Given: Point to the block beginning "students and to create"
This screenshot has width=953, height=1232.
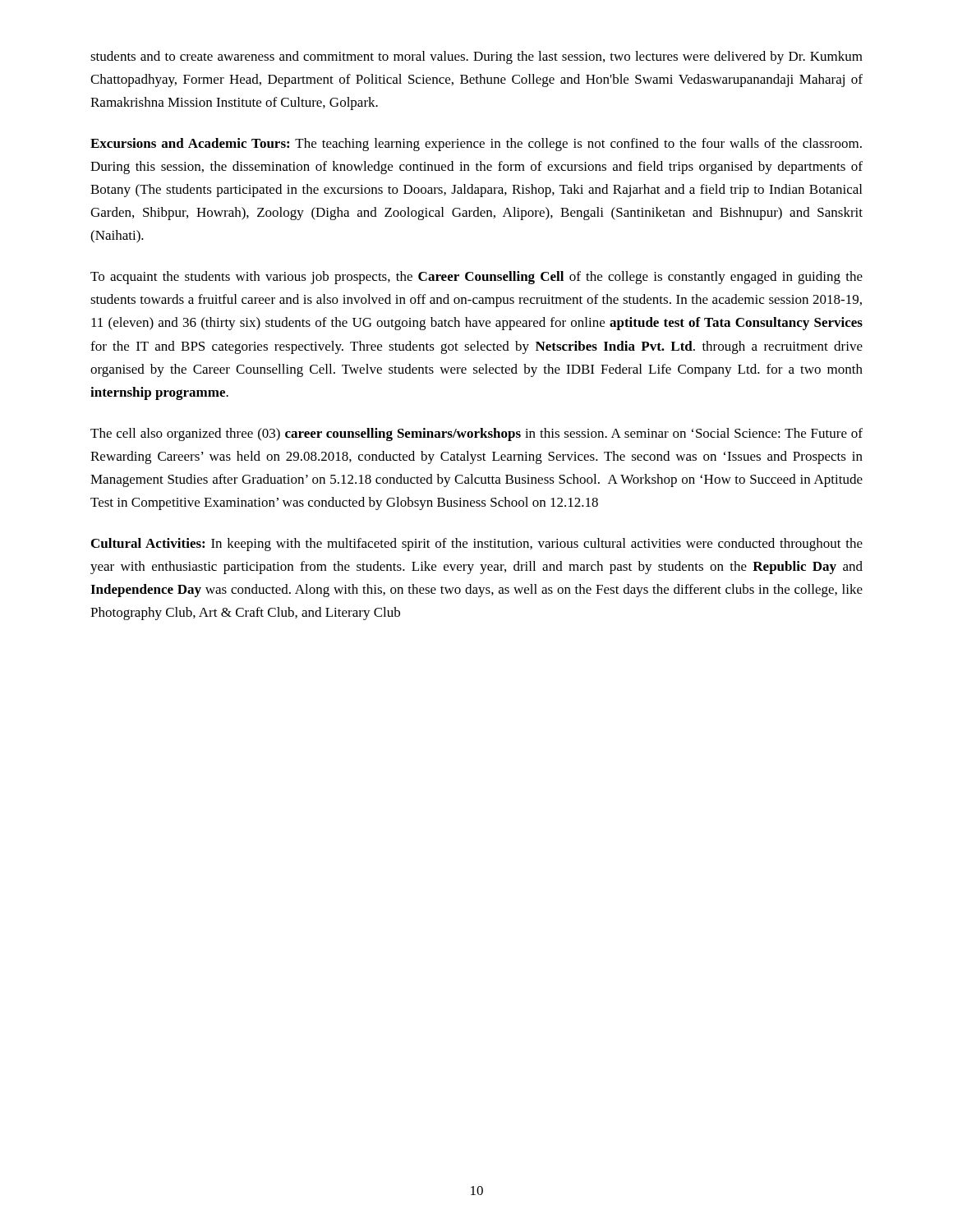Looking at the screenshot, I should (x=476, y=79).
